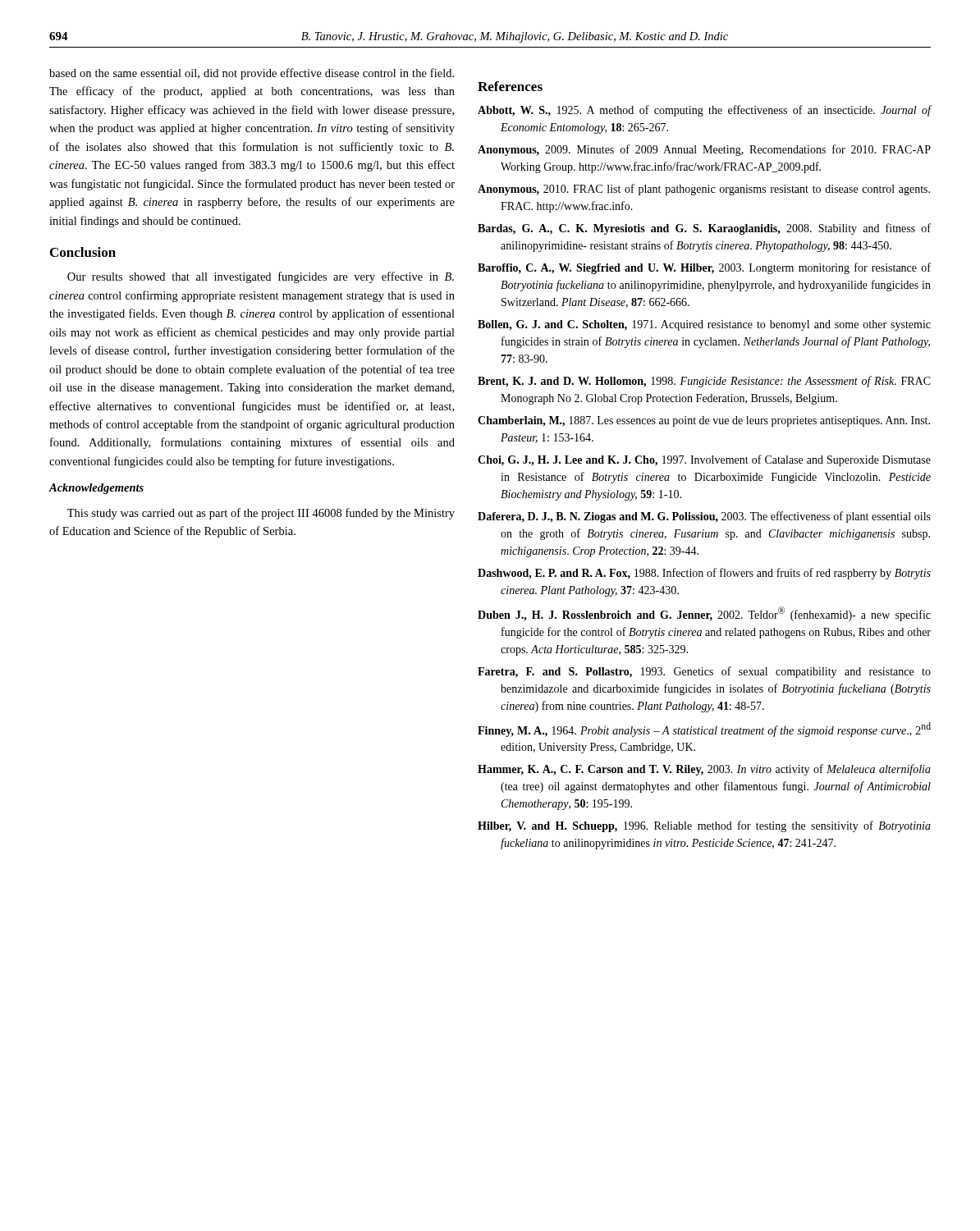980x1231 pixels.
Task: Locate the list item that reads "Faretra, F. and S. Pollastro,"
Action: [x=704, y=689]
